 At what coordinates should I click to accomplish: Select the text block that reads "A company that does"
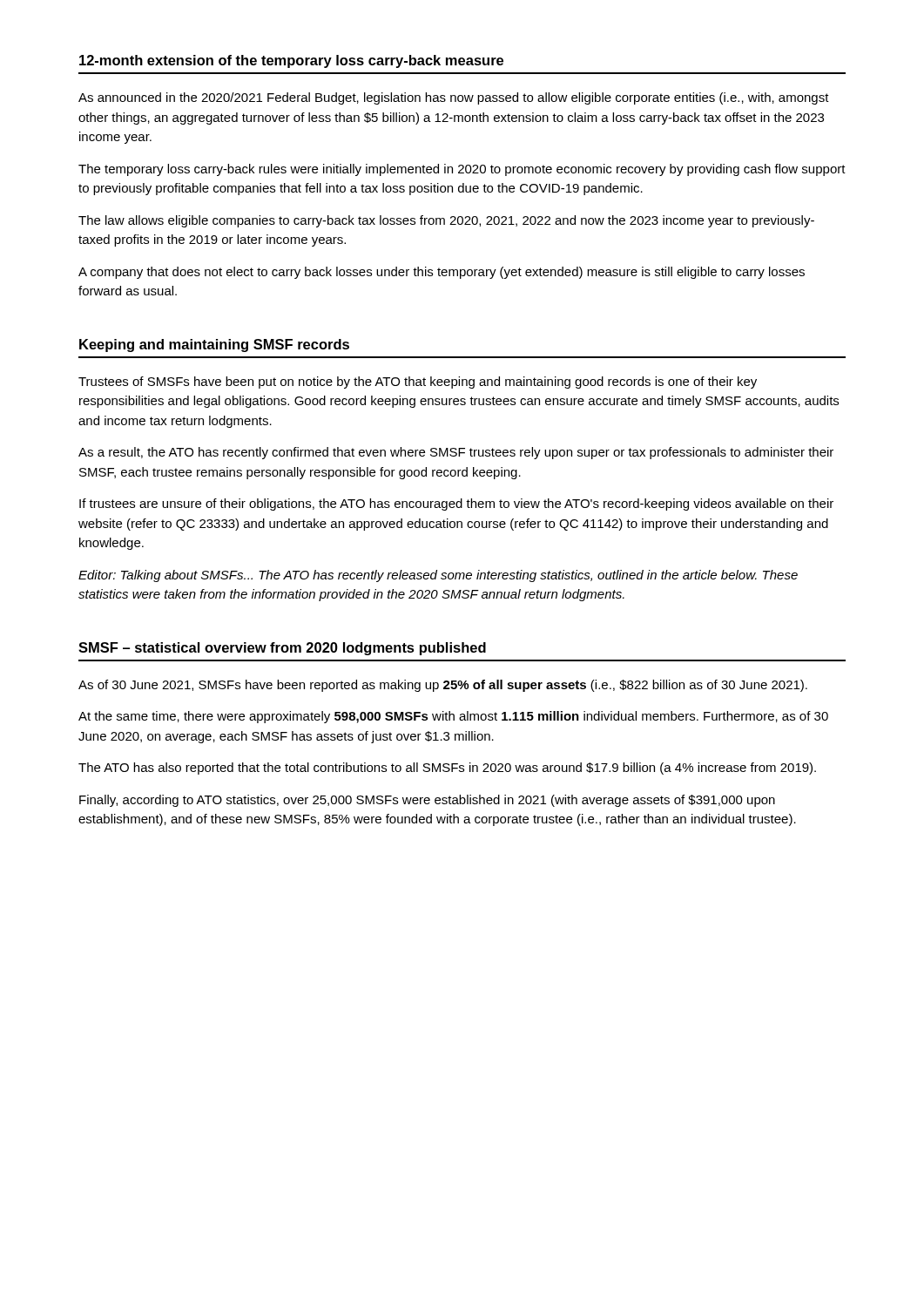442,281
